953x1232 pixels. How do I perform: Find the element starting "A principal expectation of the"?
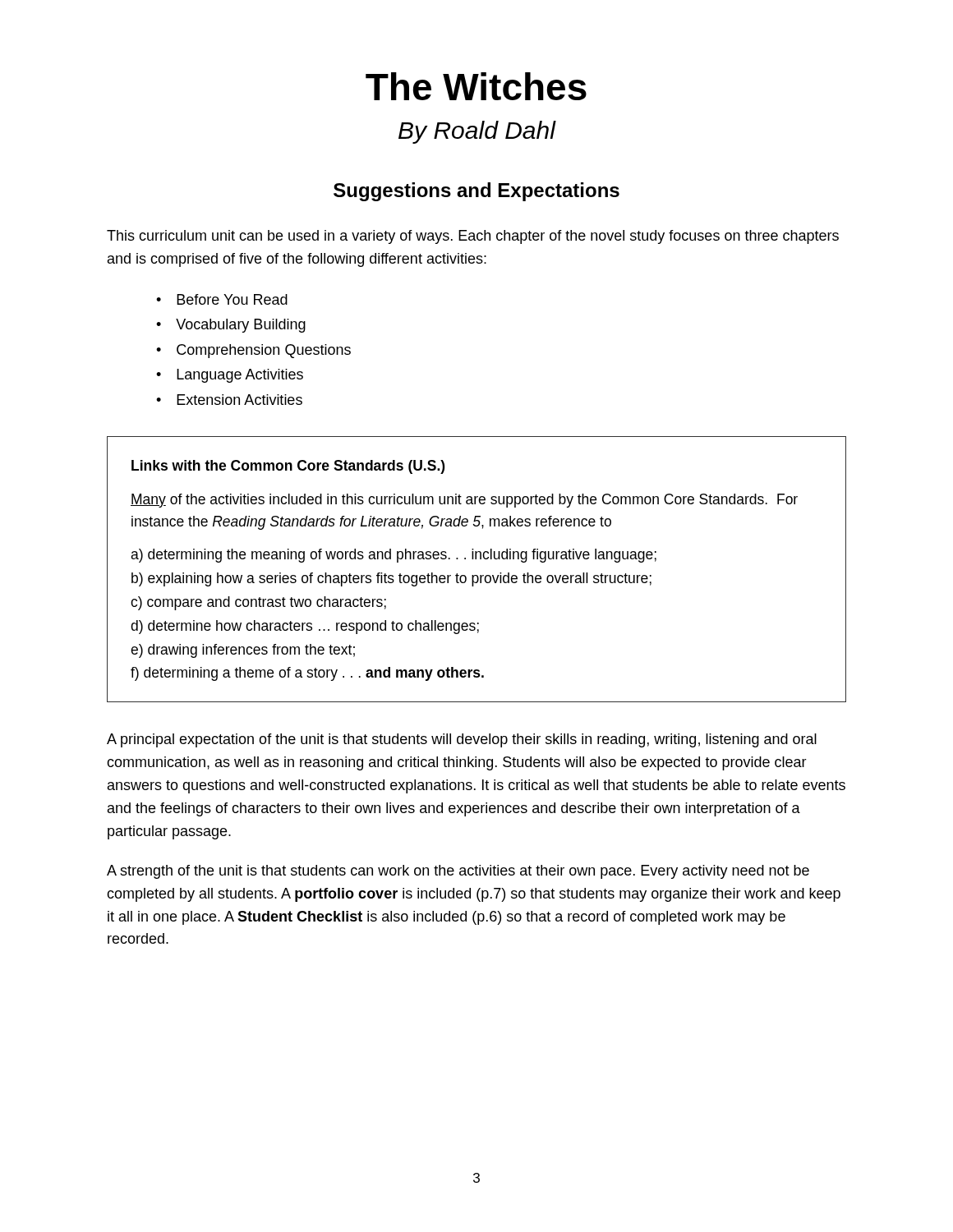click(476, 785)
